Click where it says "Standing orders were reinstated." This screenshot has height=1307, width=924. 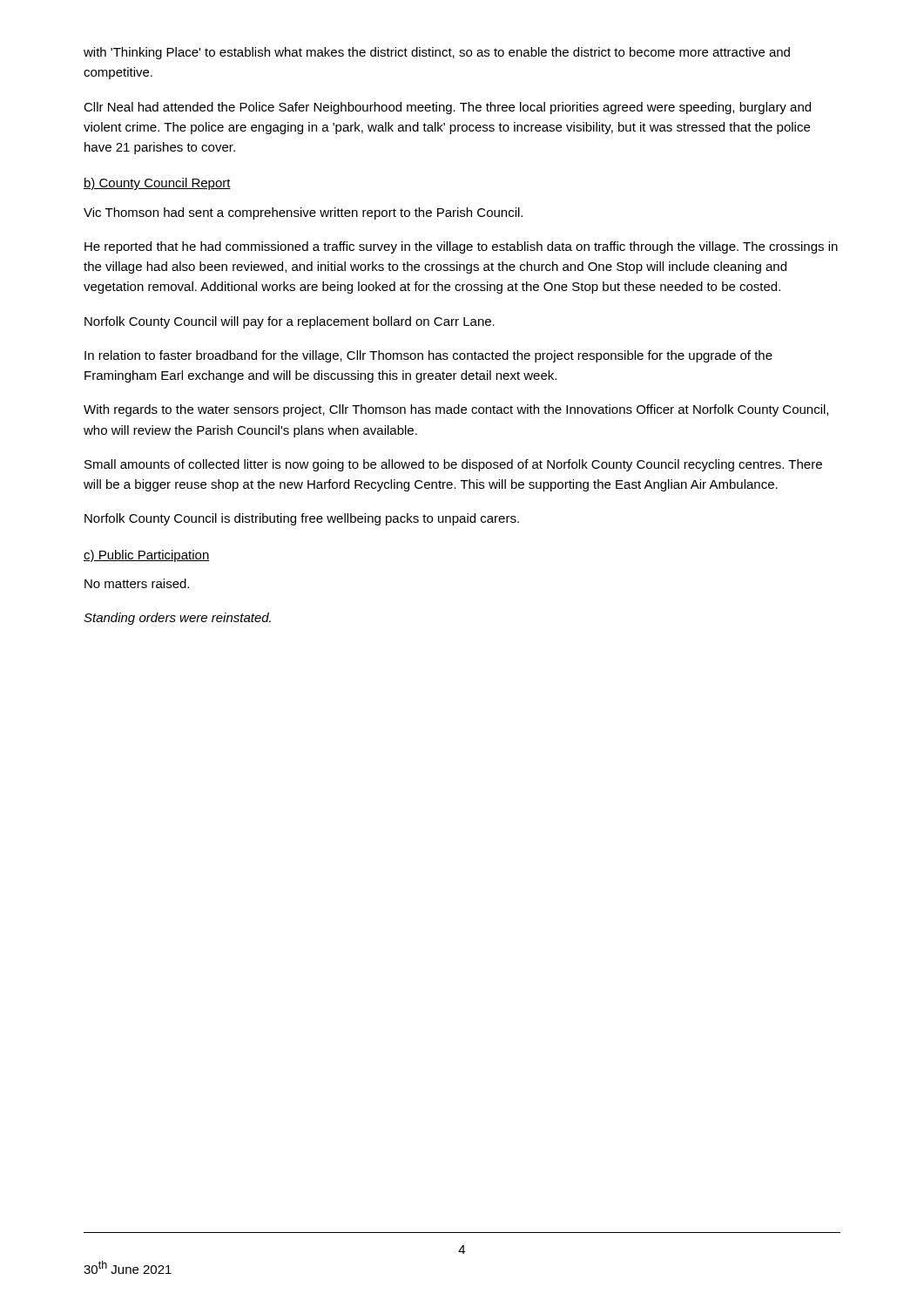click(178, 617)
